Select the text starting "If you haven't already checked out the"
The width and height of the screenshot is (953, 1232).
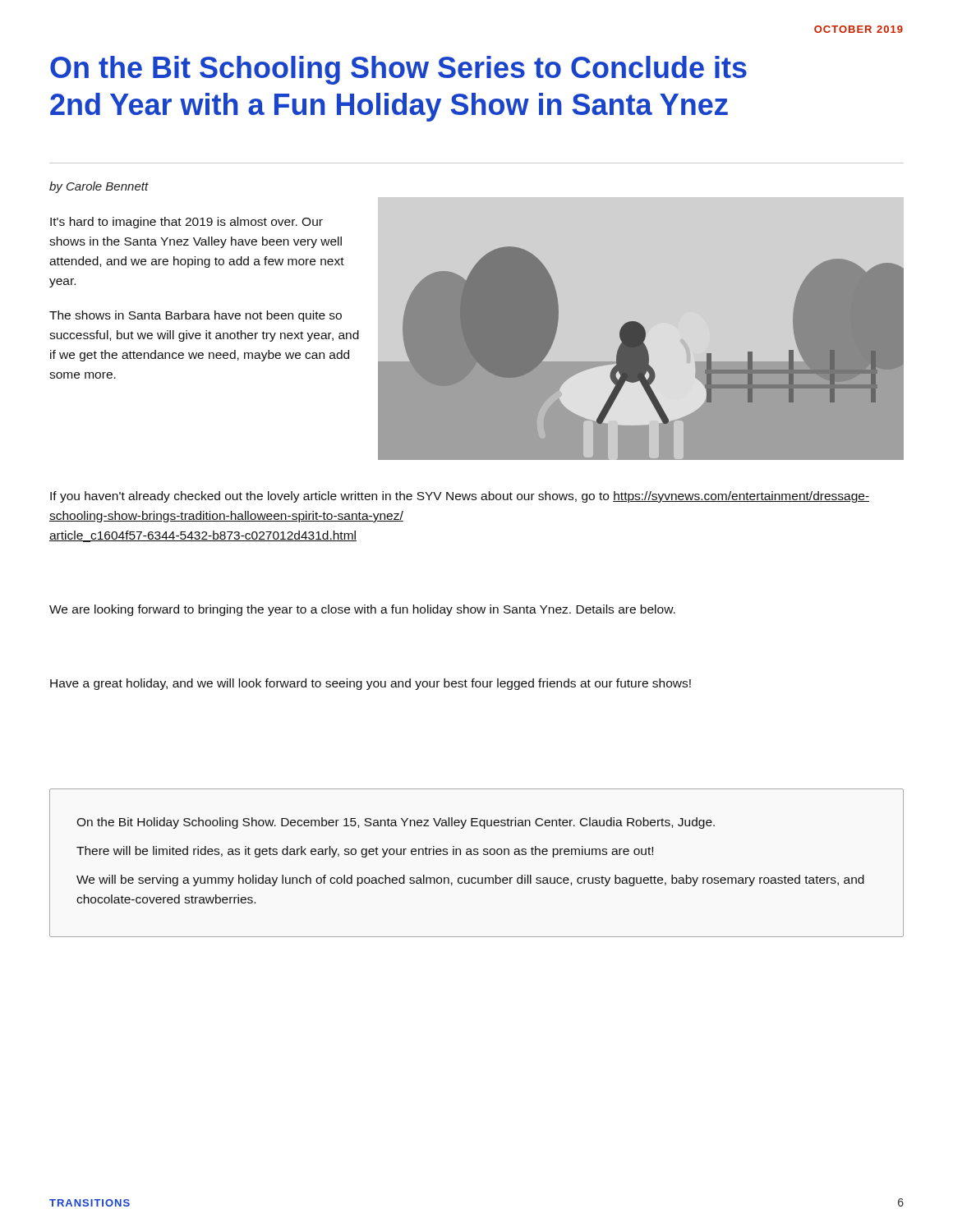pyautogui.click(x=460, y=497)
